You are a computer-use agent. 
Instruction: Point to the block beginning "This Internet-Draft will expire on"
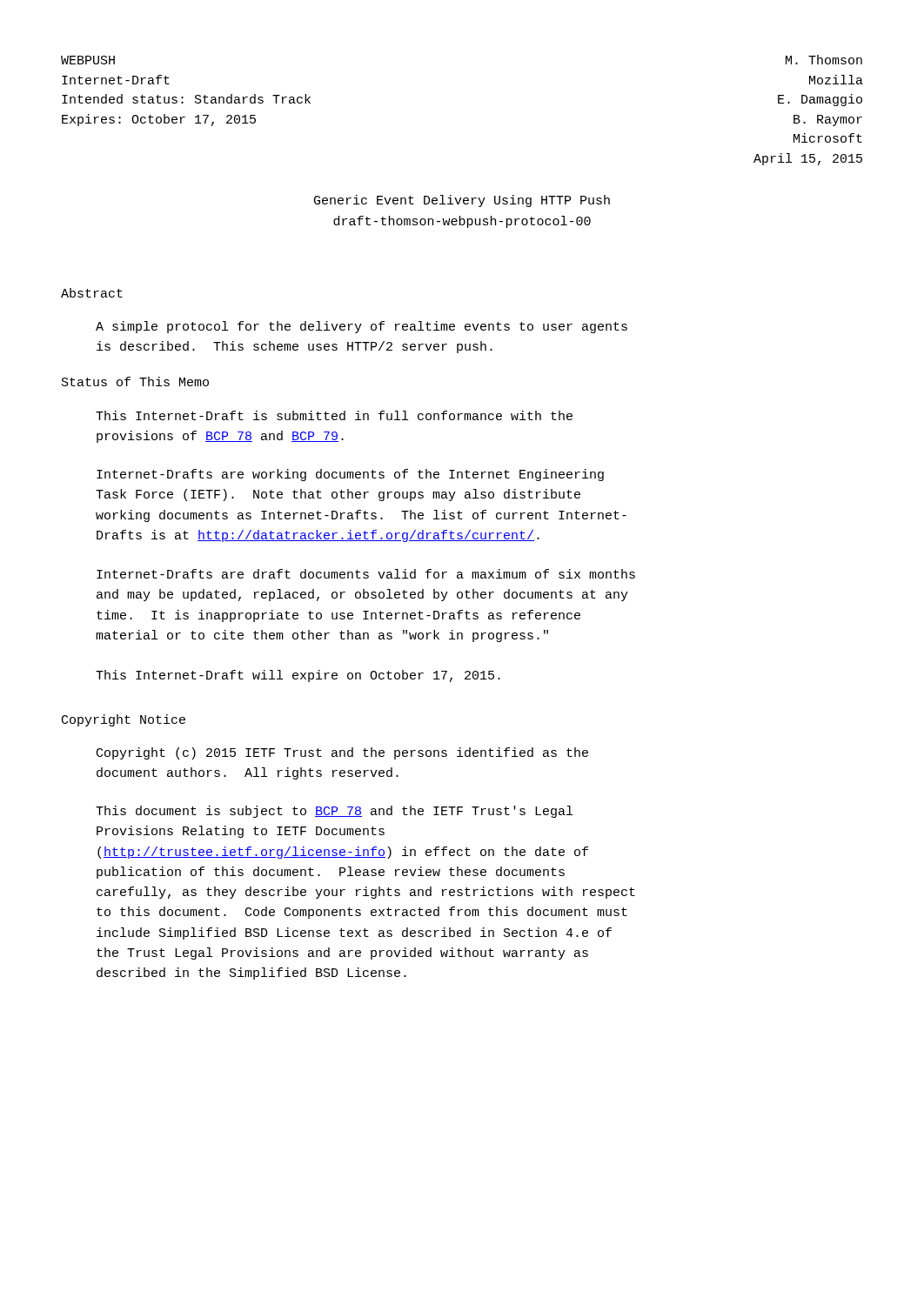(299, 676)
